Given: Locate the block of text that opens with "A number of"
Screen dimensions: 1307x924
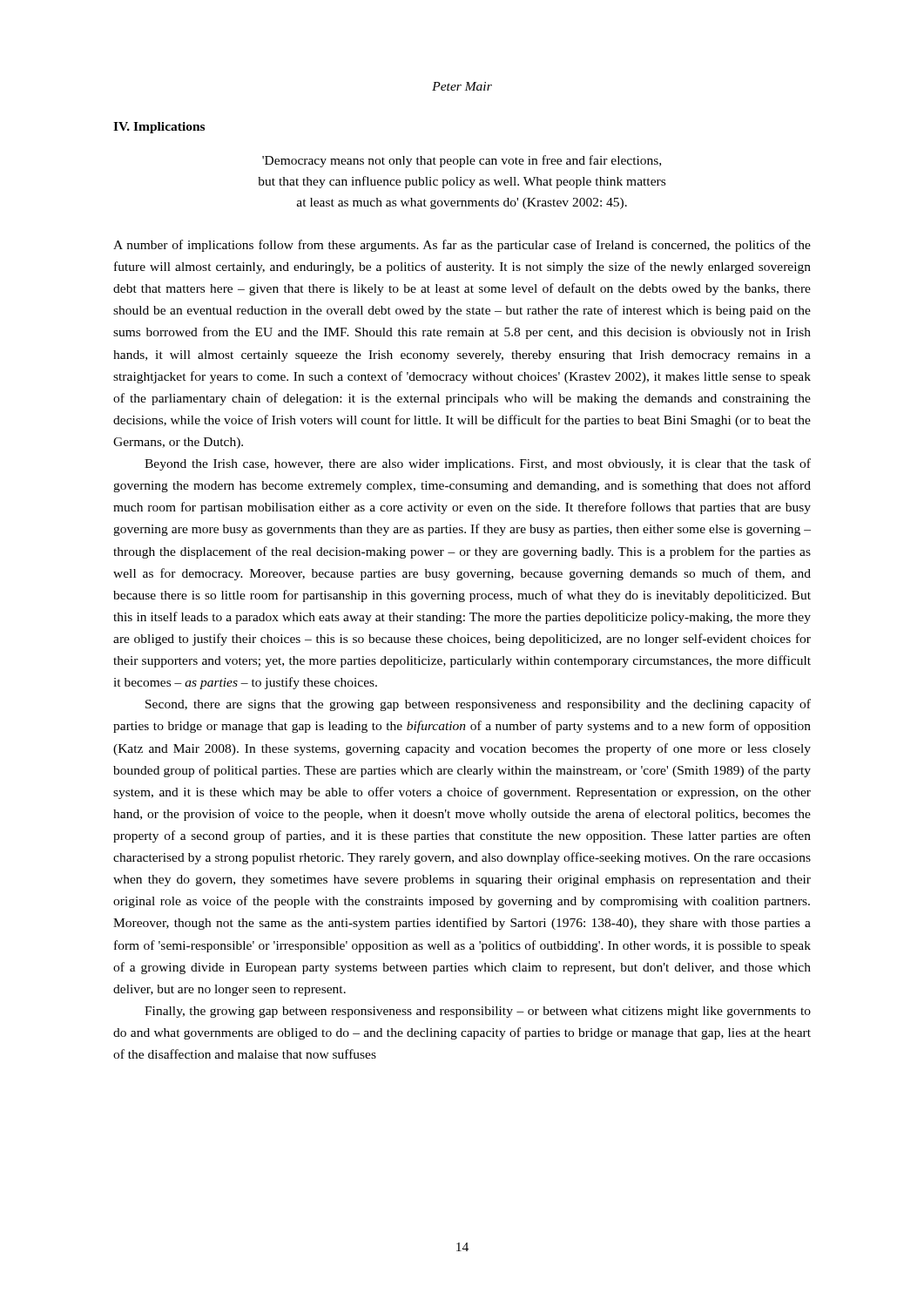Looking at the screenshot, I should (462, 343).
